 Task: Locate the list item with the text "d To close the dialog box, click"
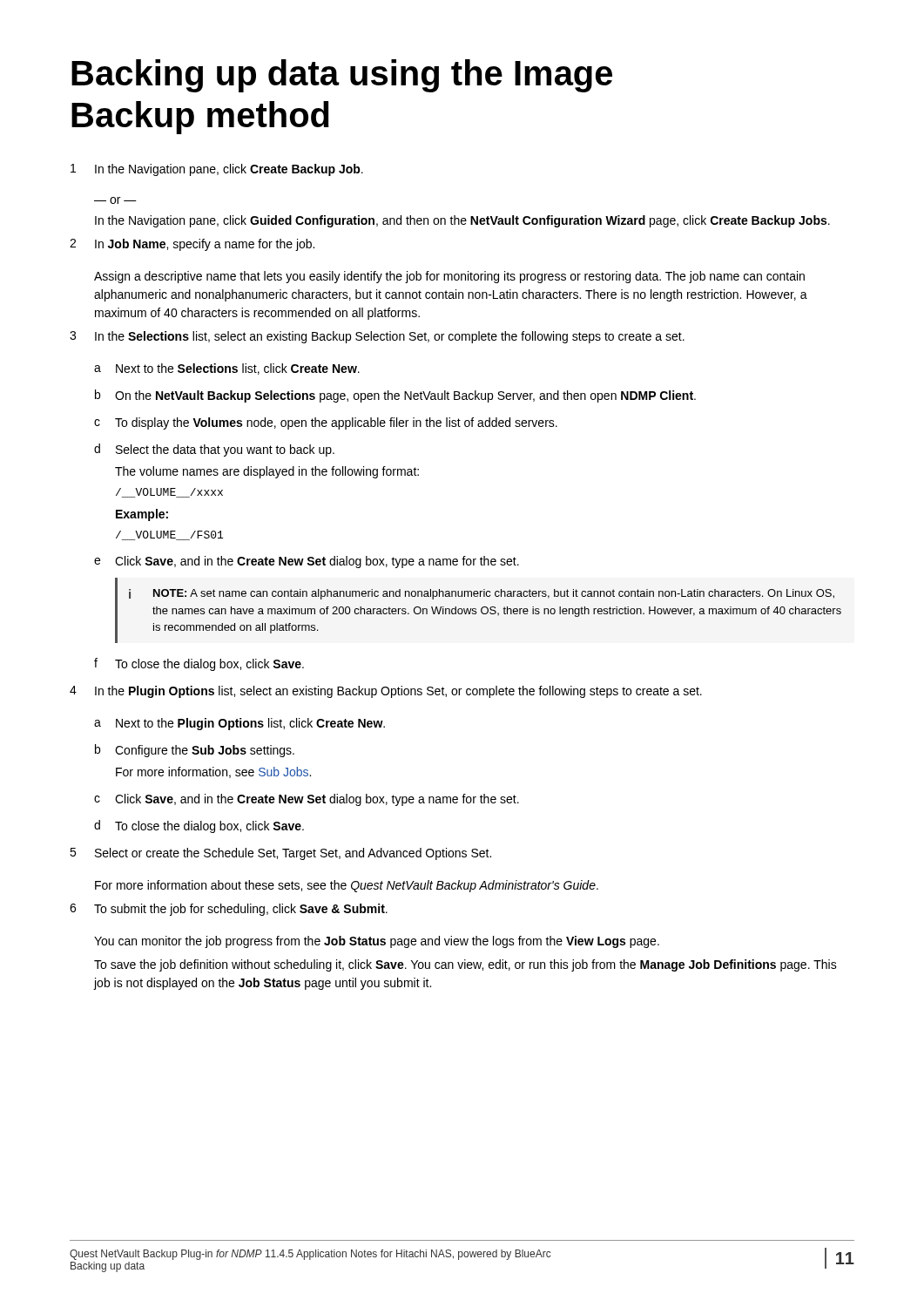[199, 826]
